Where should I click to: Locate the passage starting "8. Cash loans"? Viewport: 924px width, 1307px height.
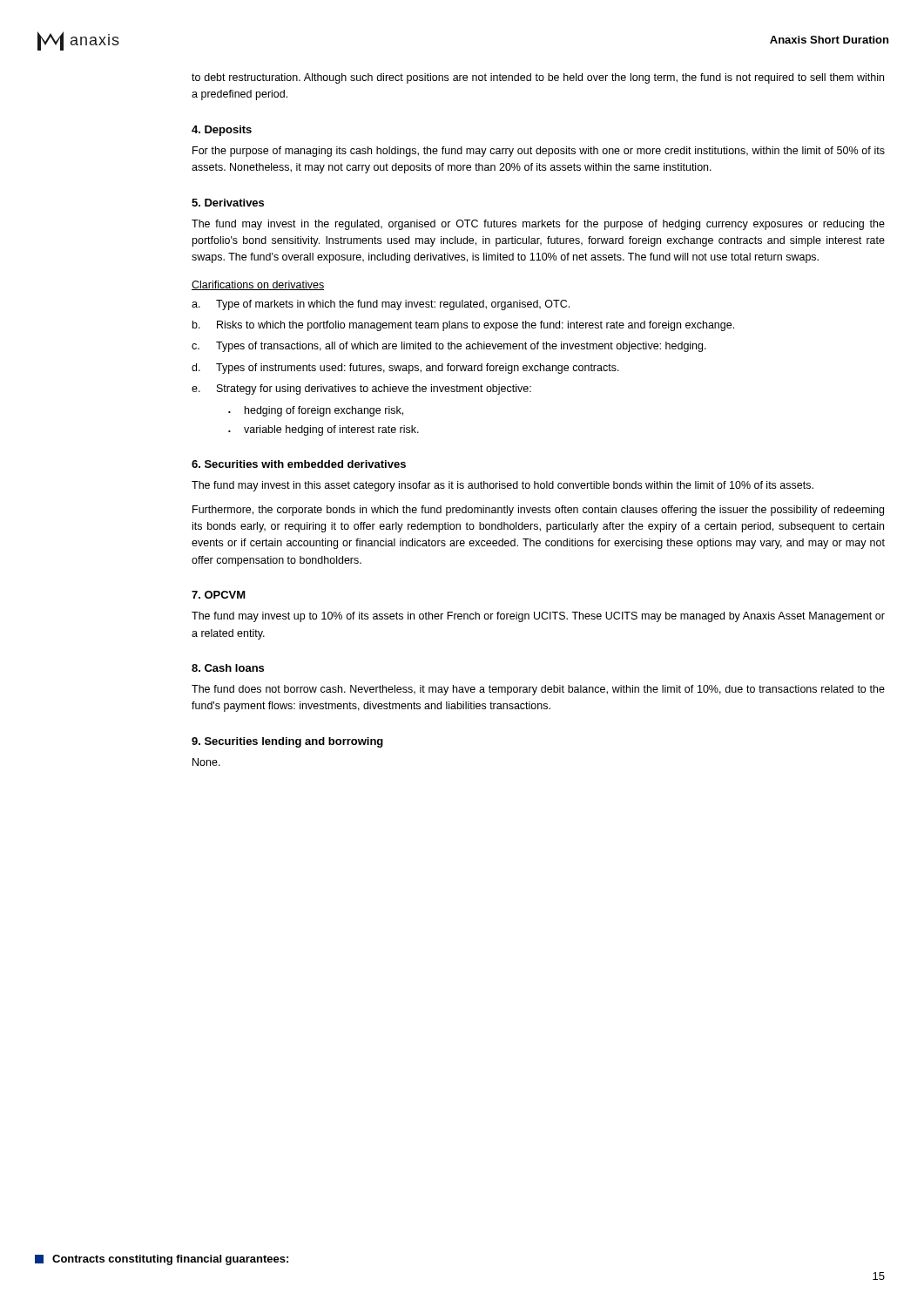click(228, 668)
